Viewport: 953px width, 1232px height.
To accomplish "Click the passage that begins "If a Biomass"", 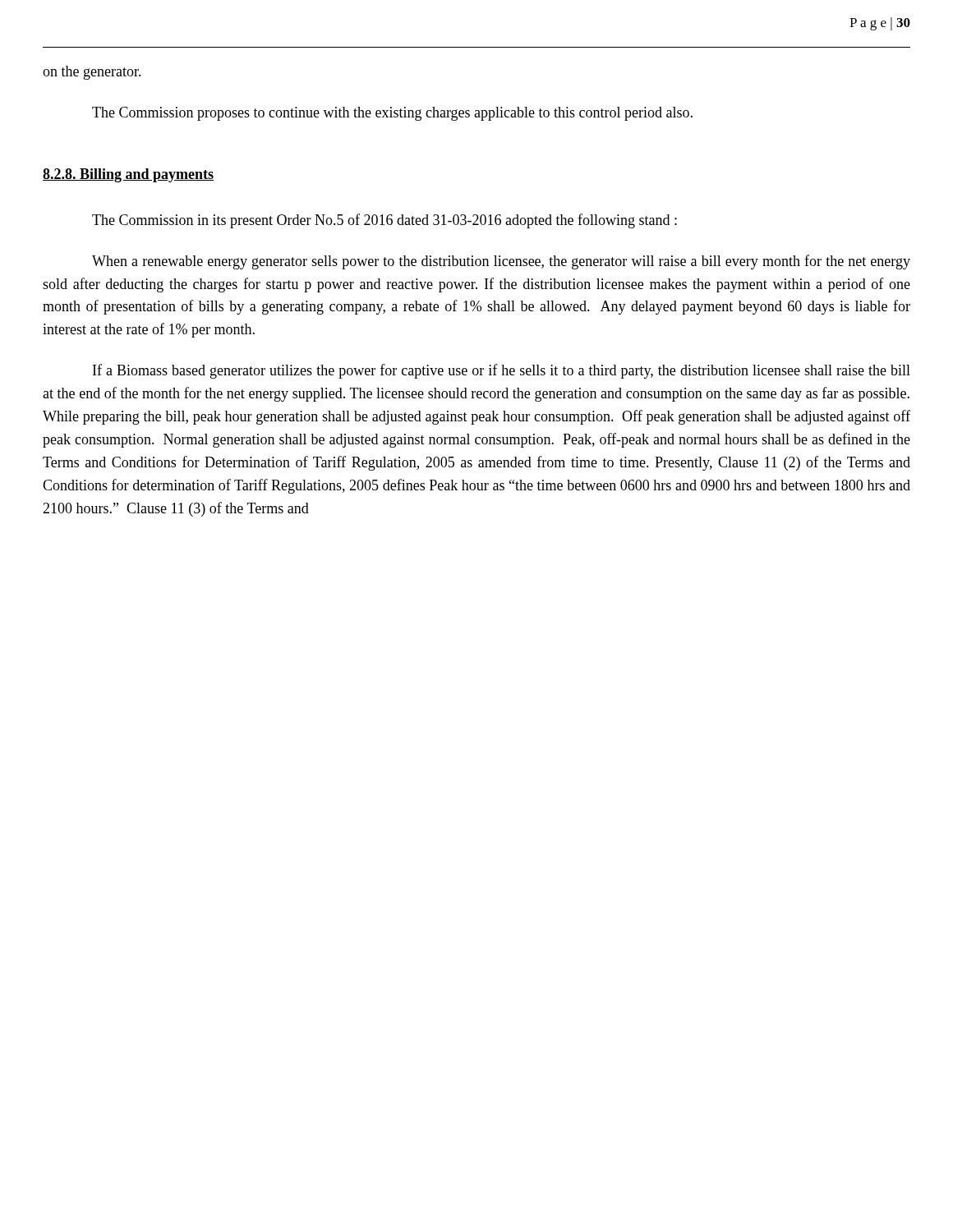I will [x=476, y=439].
